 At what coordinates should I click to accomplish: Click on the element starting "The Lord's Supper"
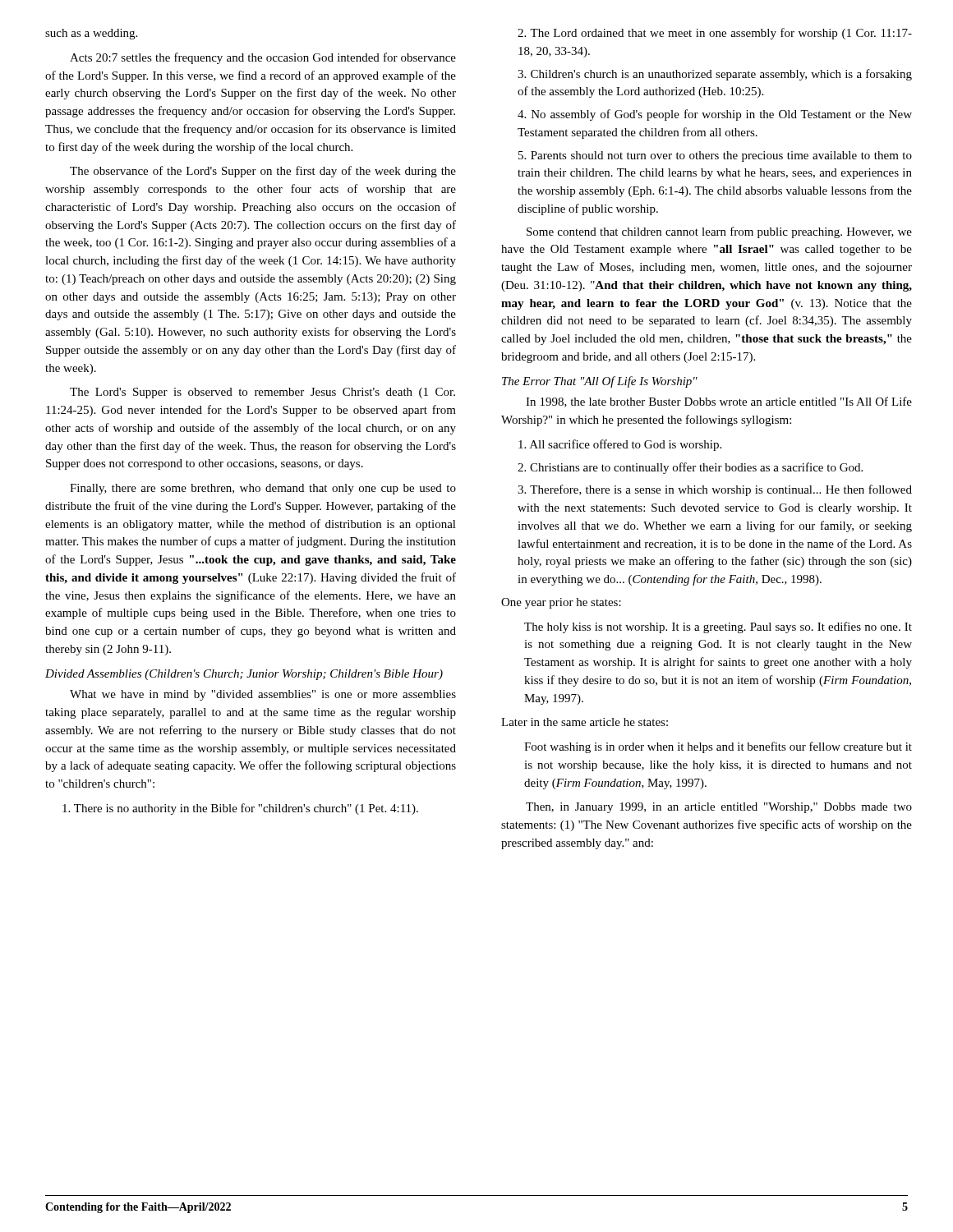(x=251, y=428)
